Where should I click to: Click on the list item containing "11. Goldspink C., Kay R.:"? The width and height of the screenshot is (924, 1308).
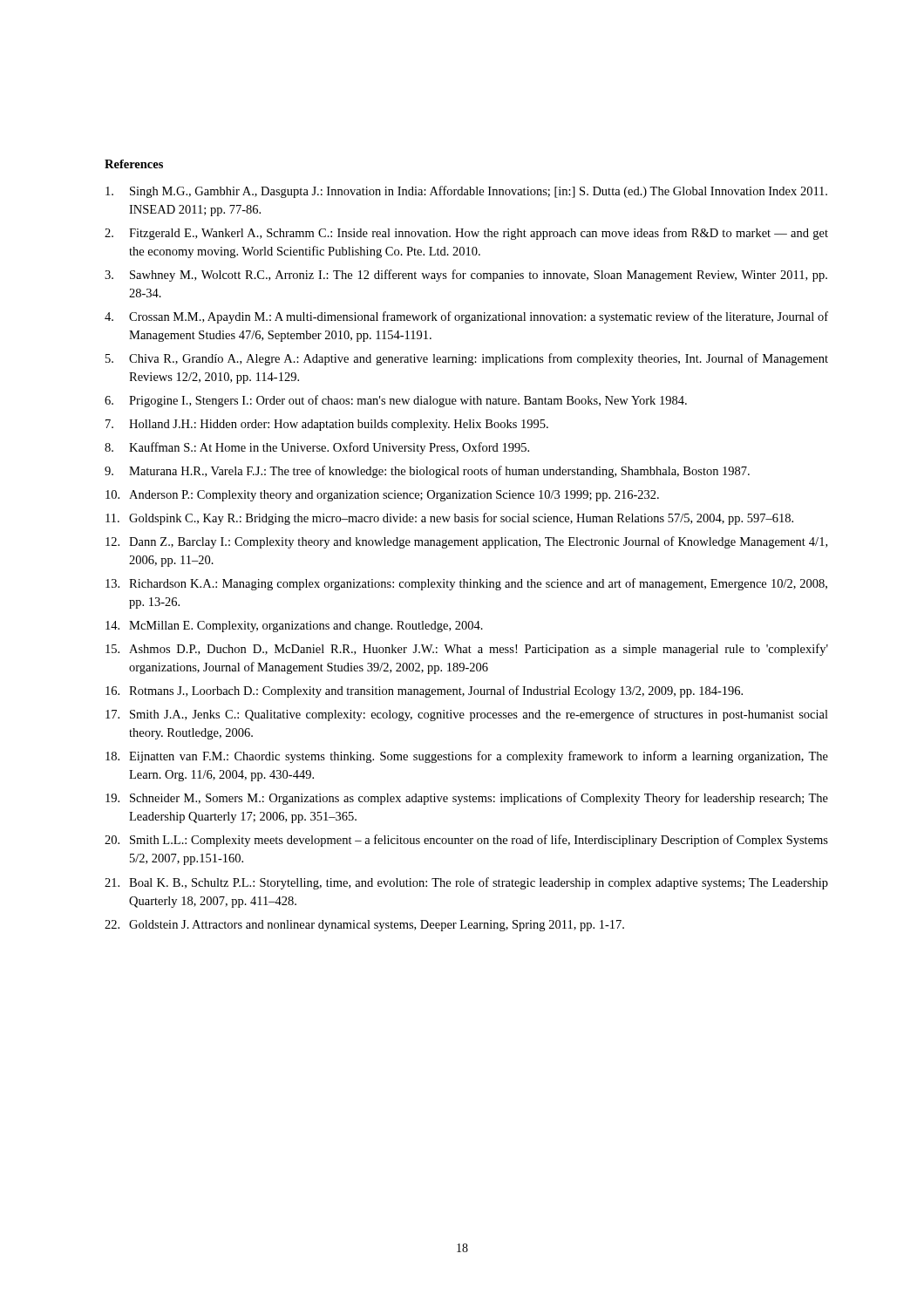466,519
